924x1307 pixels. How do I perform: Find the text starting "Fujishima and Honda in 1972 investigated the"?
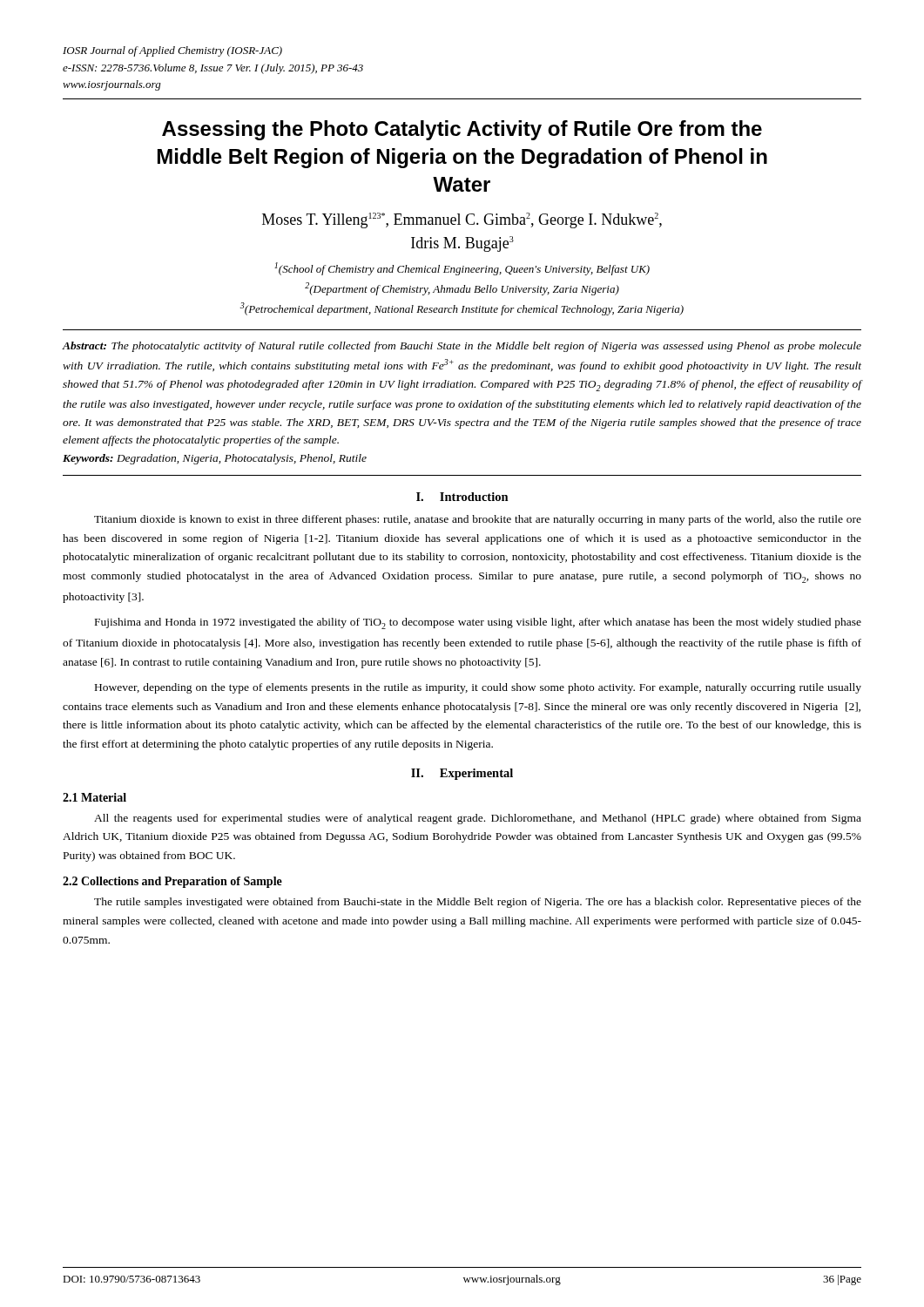(462, 642)
